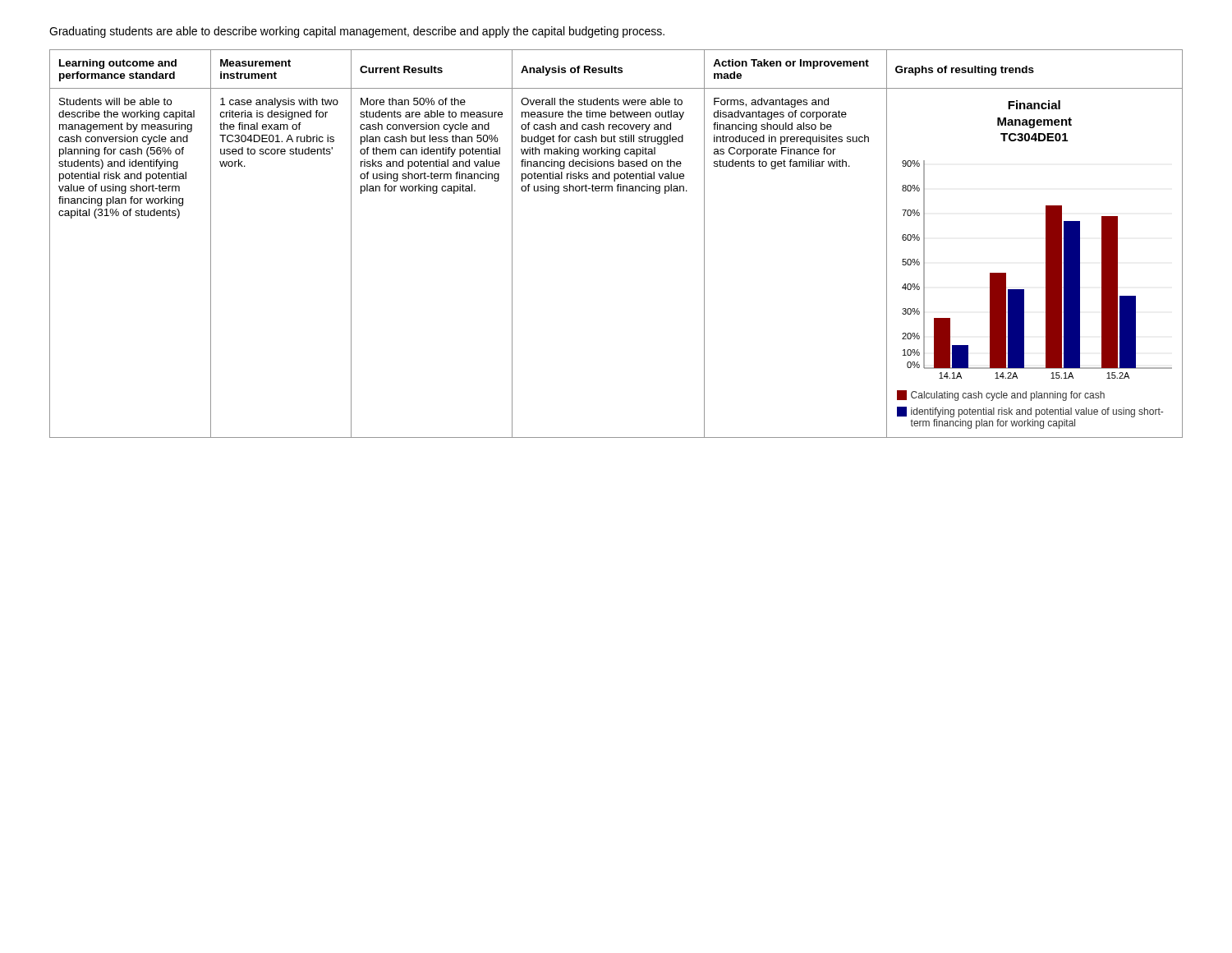Locate the grouped bar chart

1034,263
